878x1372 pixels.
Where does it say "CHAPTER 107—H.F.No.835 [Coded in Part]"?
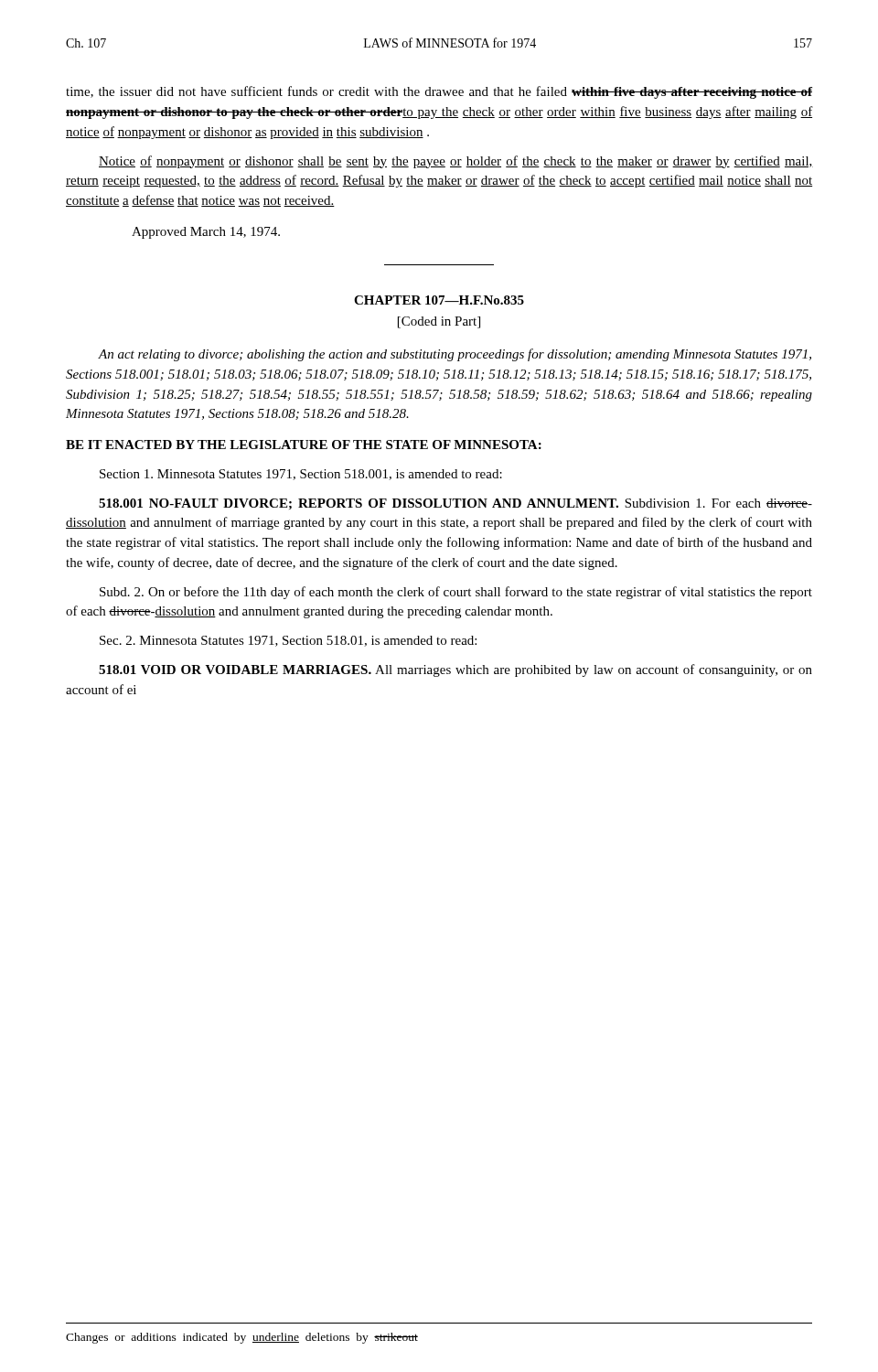tap(439, 311)
